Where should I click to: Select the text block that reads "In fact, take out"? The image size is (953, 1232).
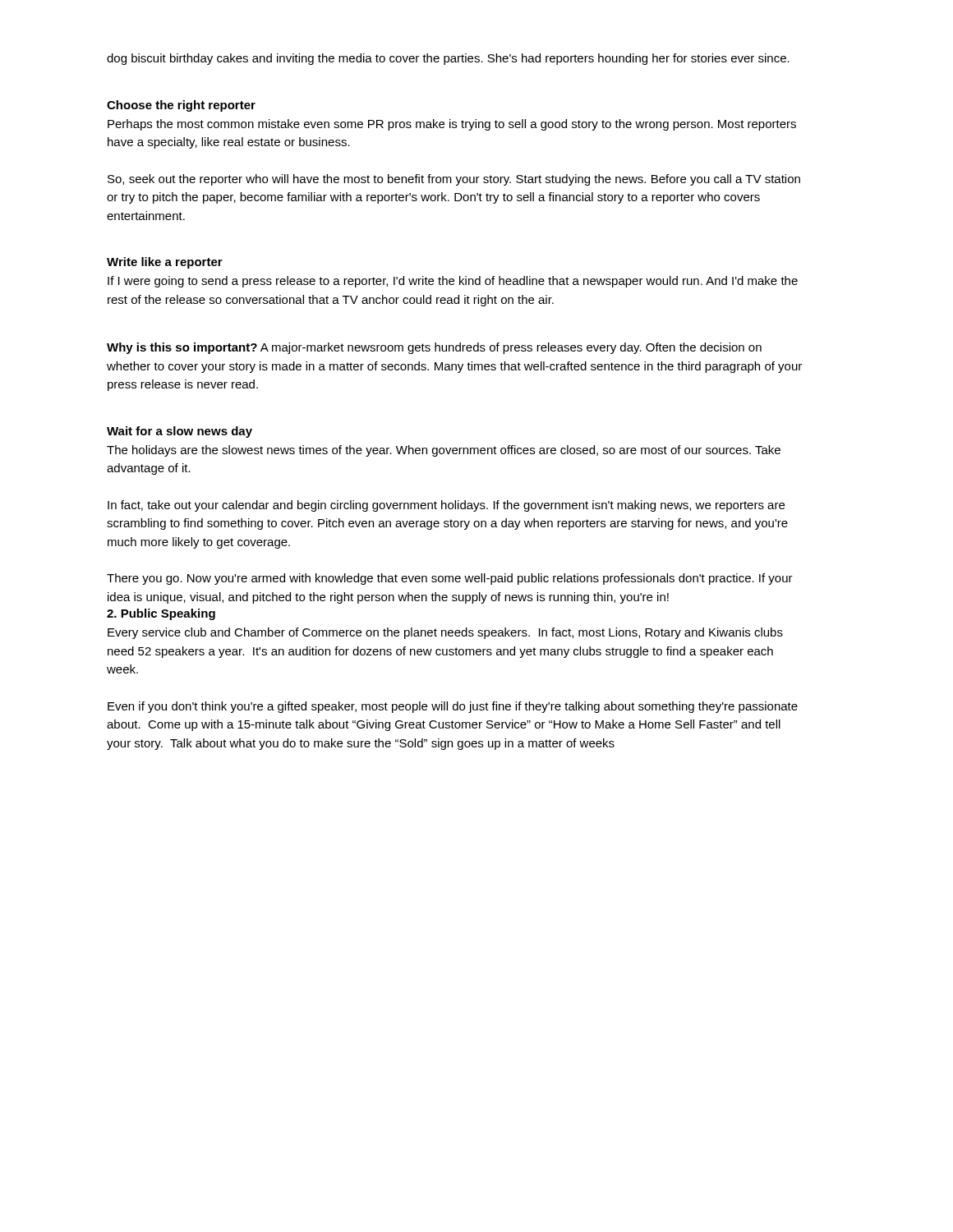447,523
